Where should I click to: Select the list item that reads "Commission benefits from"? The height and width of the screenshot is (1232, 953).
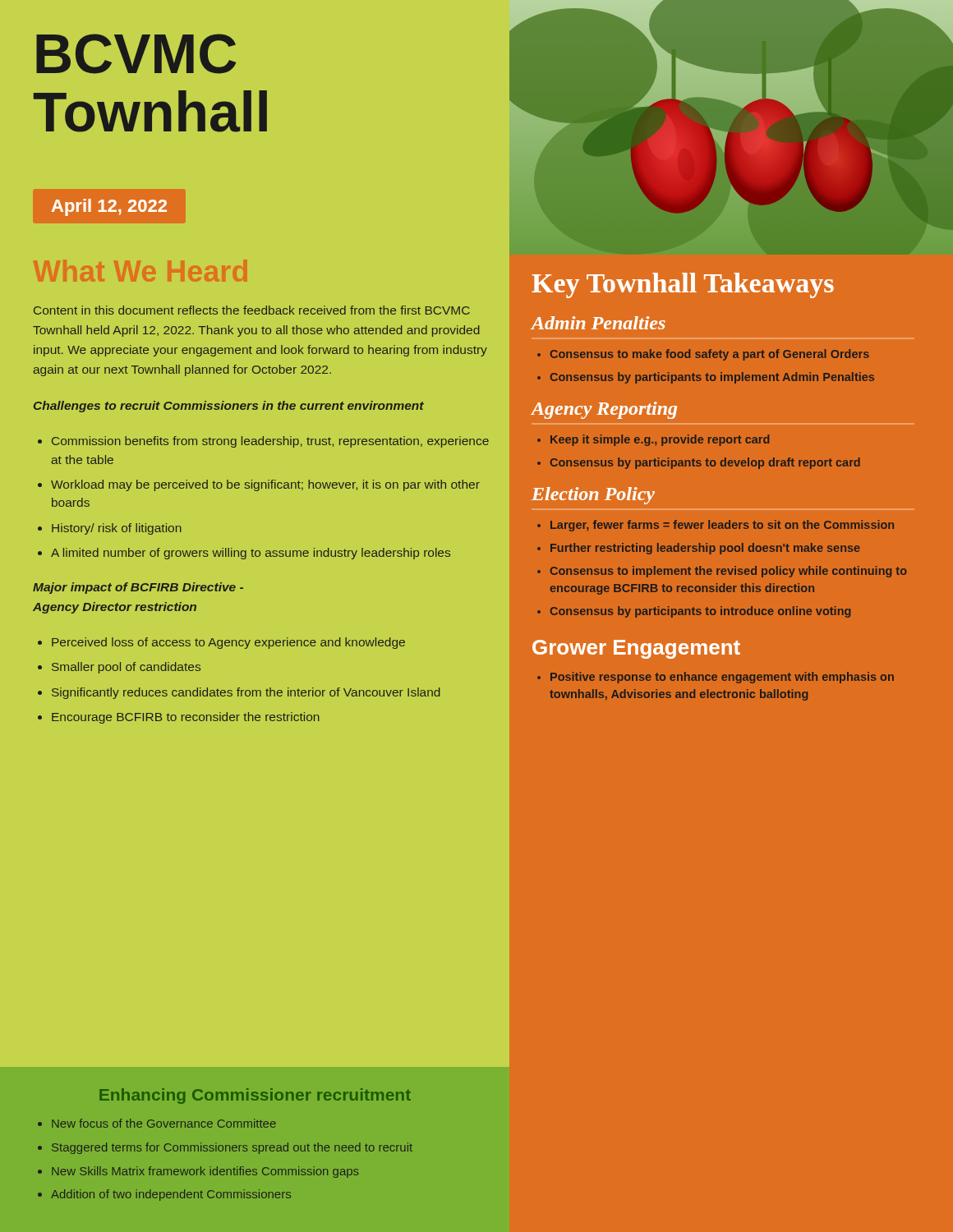pyautogui.click(x=270, y=450)
